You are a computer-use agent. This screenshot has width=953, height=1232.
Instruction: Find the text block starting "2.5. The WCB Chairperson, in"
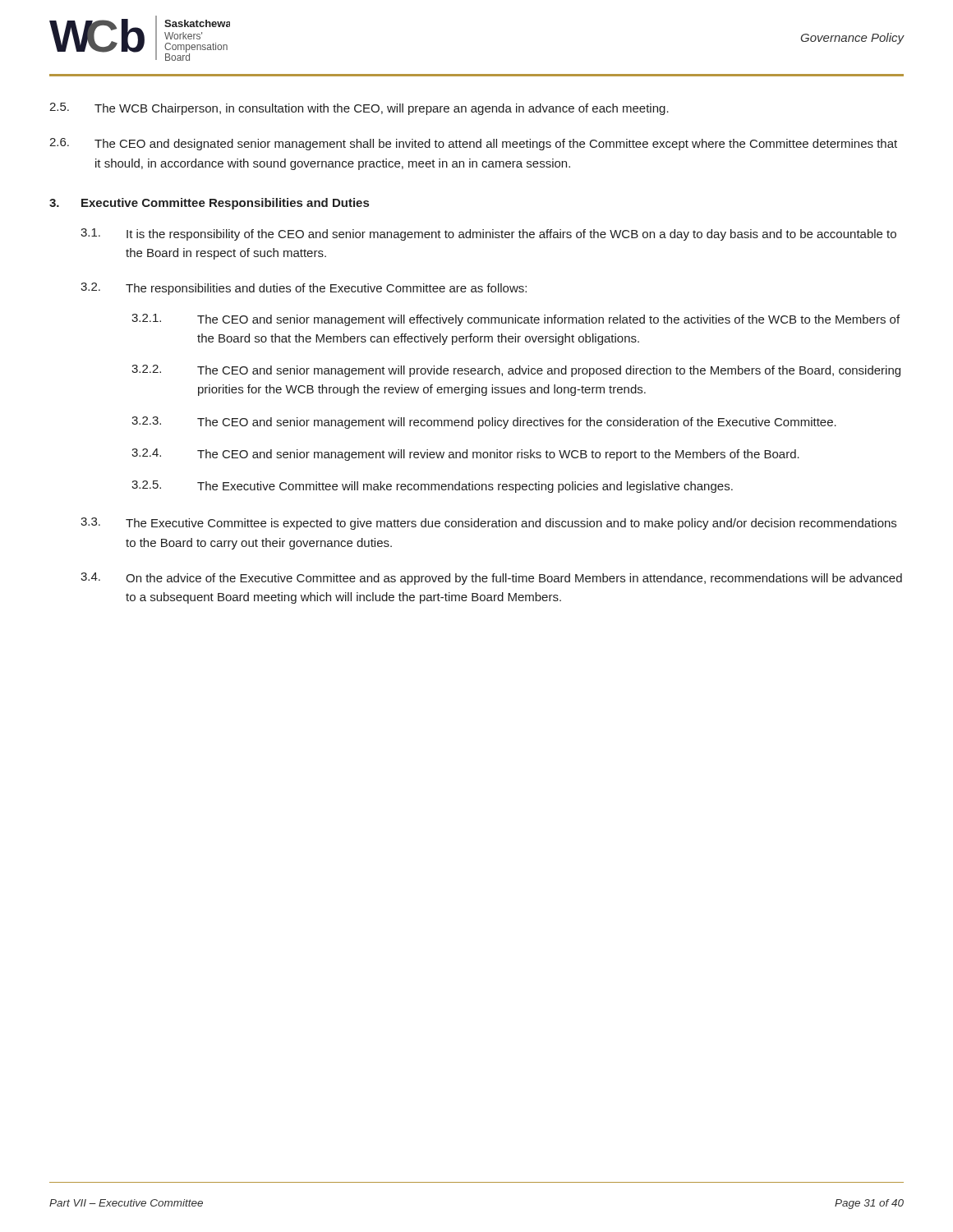click(x=476, y=108)
